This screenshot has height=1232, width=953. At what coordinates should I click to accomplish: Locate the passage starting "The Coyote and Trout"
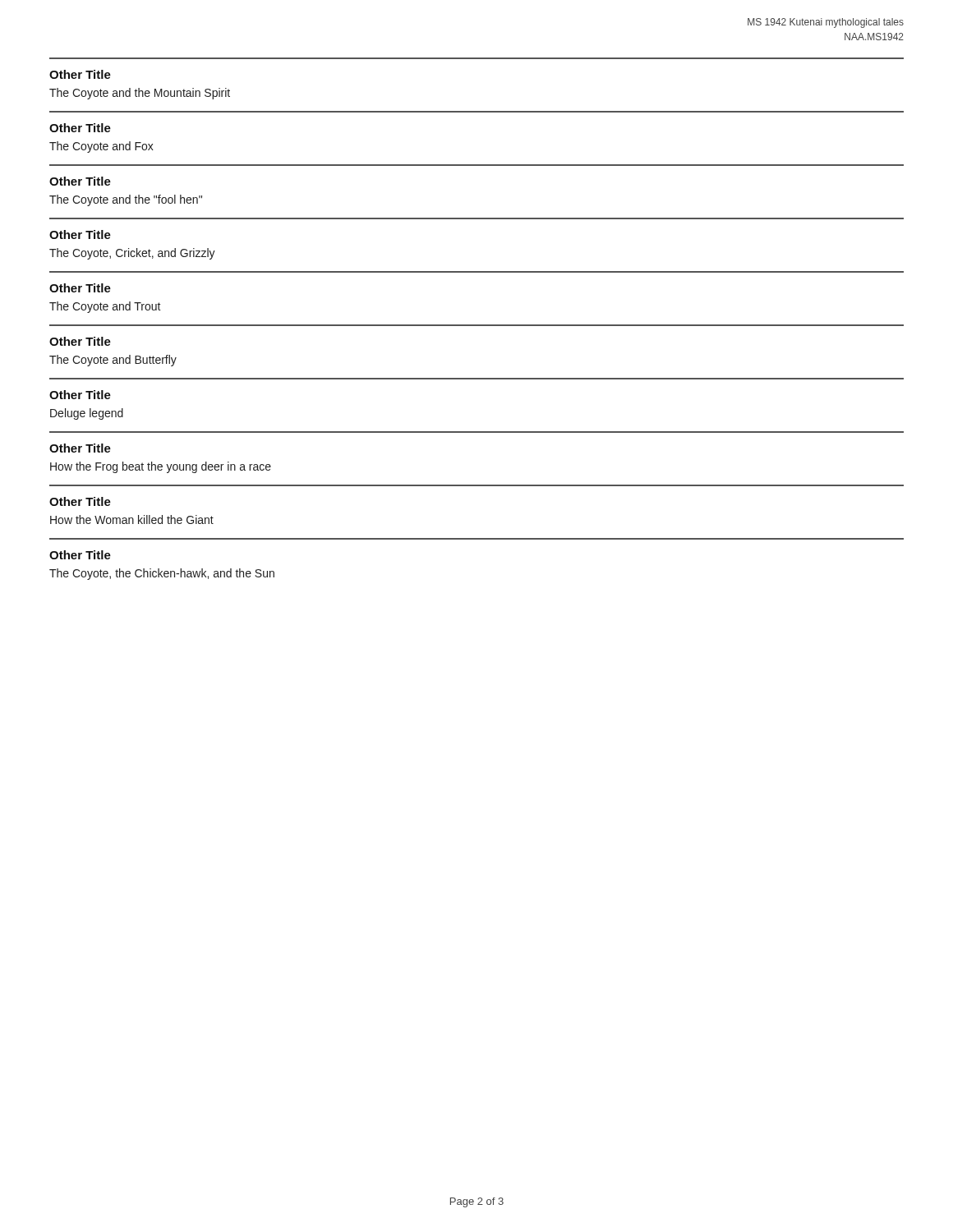point(105,306)
